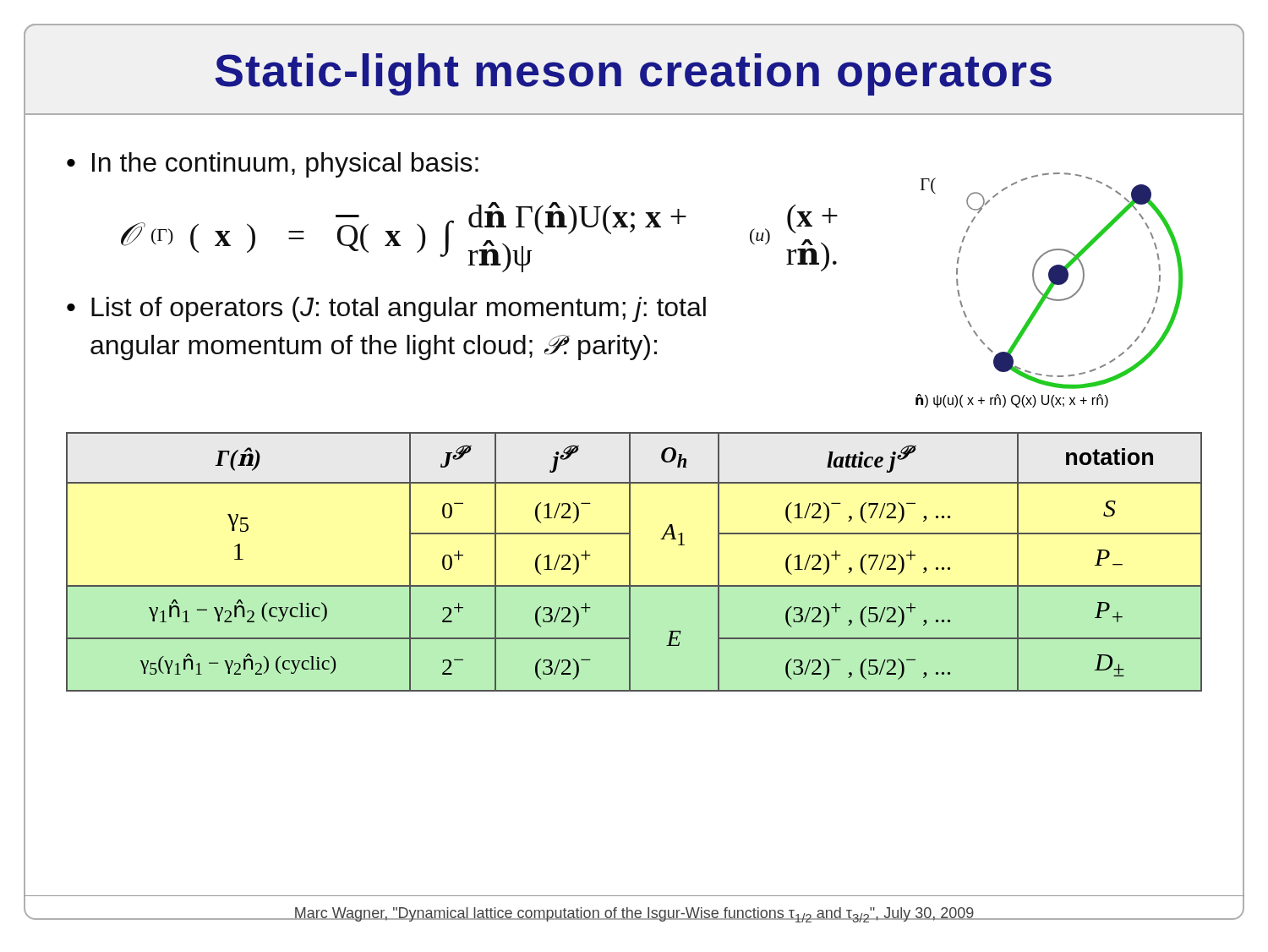This screenshot has height=952, width=1268.
Task: Locate the illustration
Action: (x=1058, y=280)
